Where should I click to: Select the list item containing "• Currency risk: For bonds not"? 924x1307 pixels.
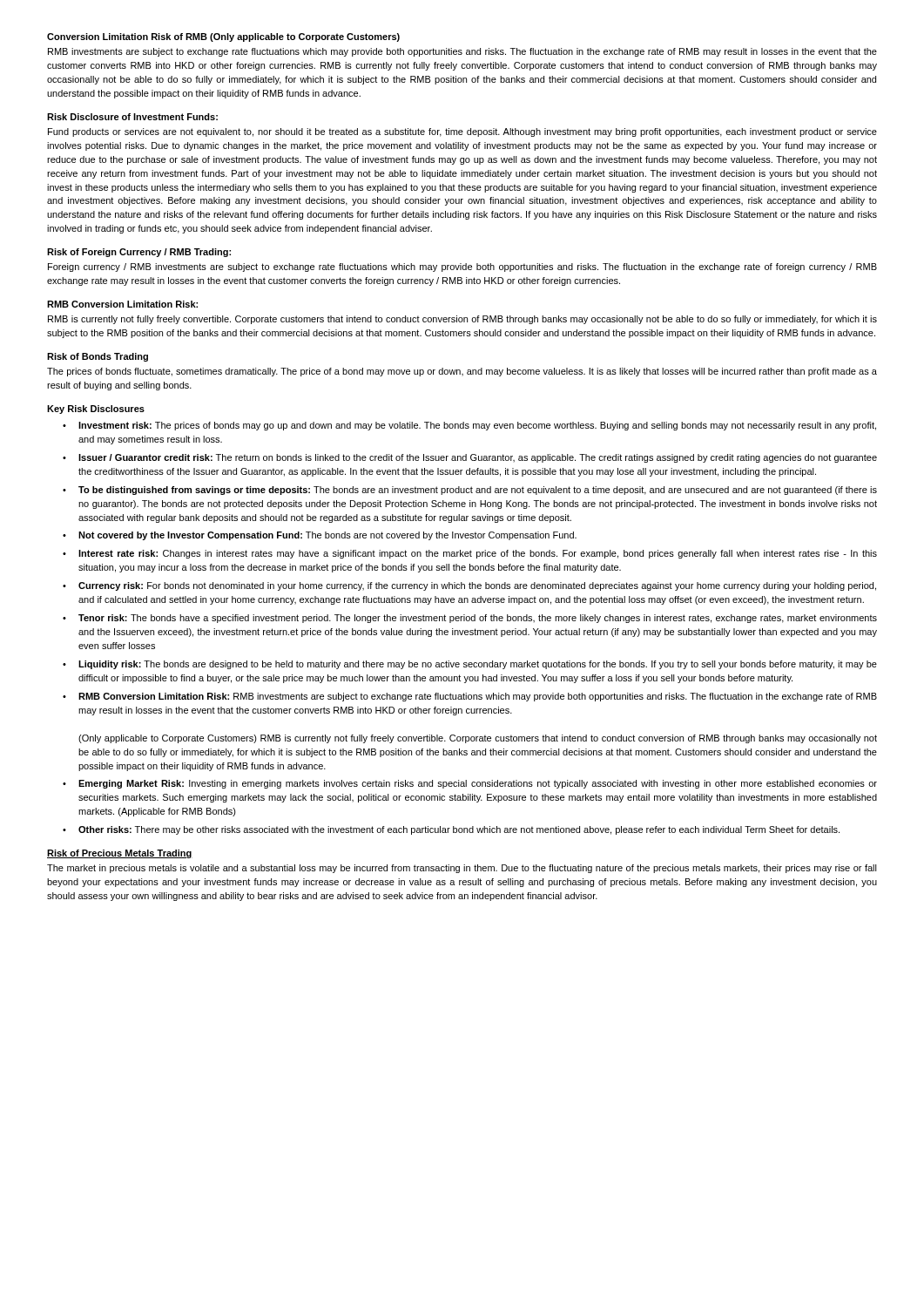tap(470, 594)
